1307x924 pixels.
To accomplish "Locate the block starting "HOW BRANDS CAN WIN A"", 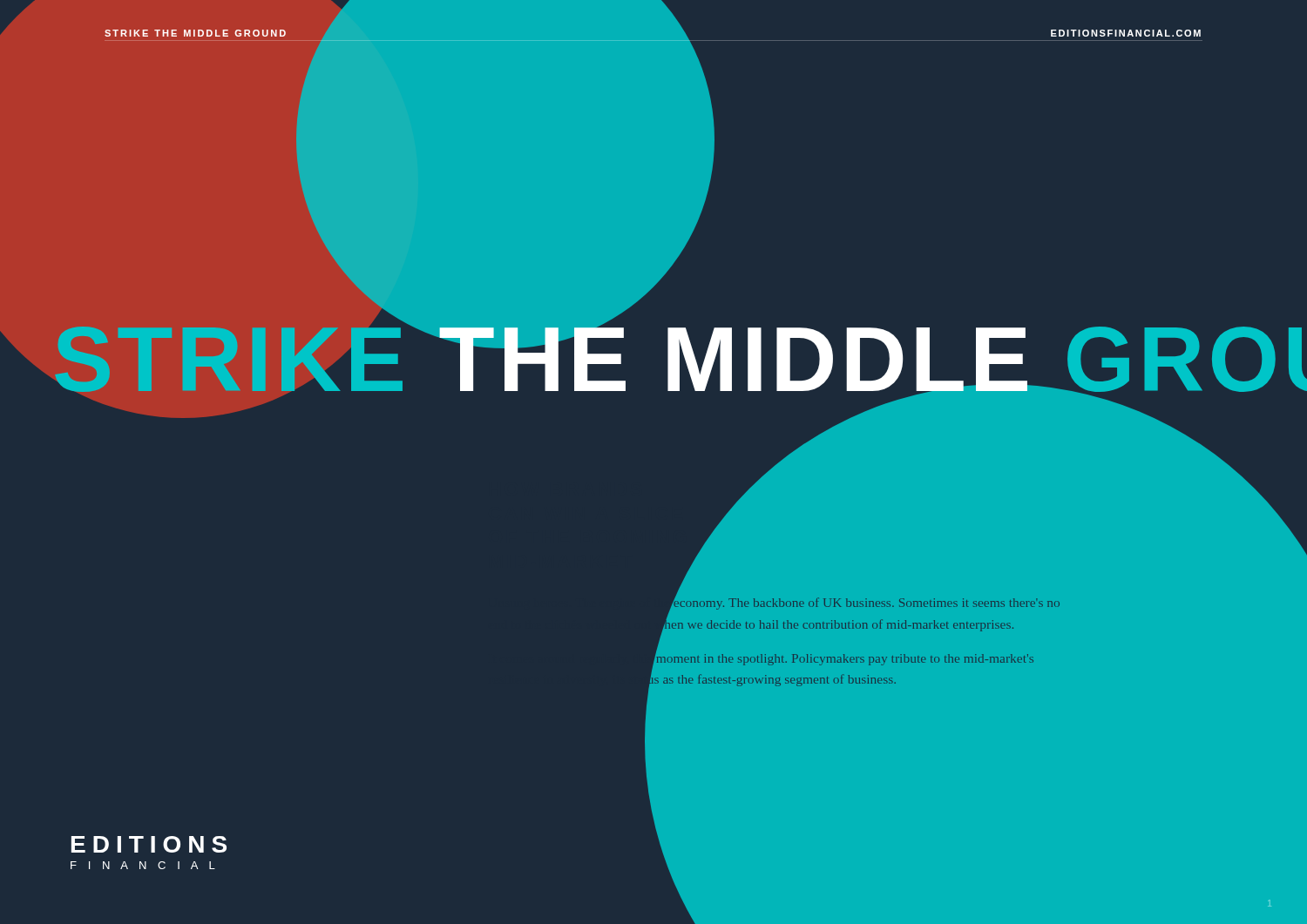I will [x=689, y=570].
